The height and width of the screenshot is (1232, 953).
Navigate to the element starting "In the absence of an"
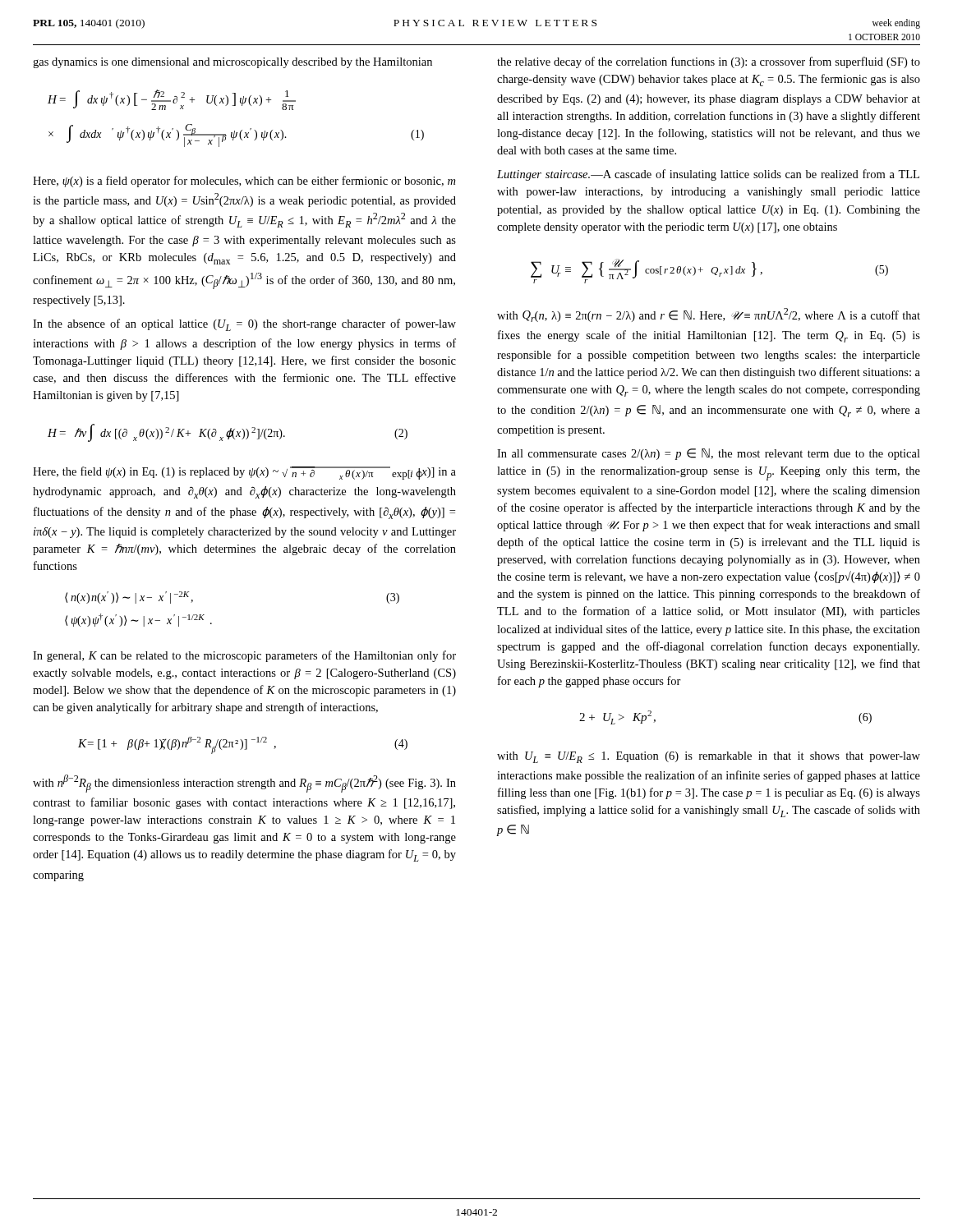point(244,359)
